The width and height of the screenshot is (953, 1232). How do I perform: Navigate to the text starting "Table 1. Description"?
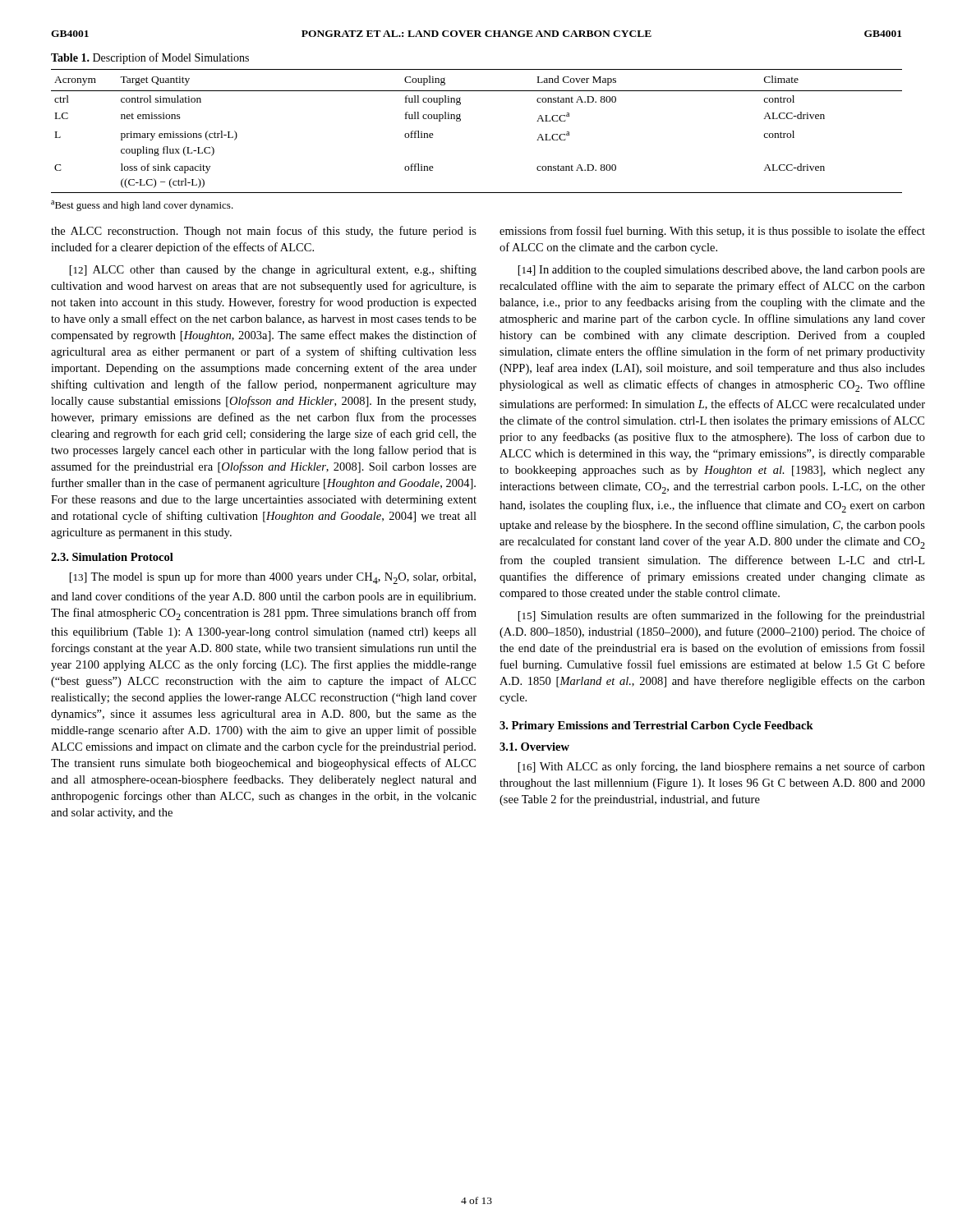click(x=150, y=58)
